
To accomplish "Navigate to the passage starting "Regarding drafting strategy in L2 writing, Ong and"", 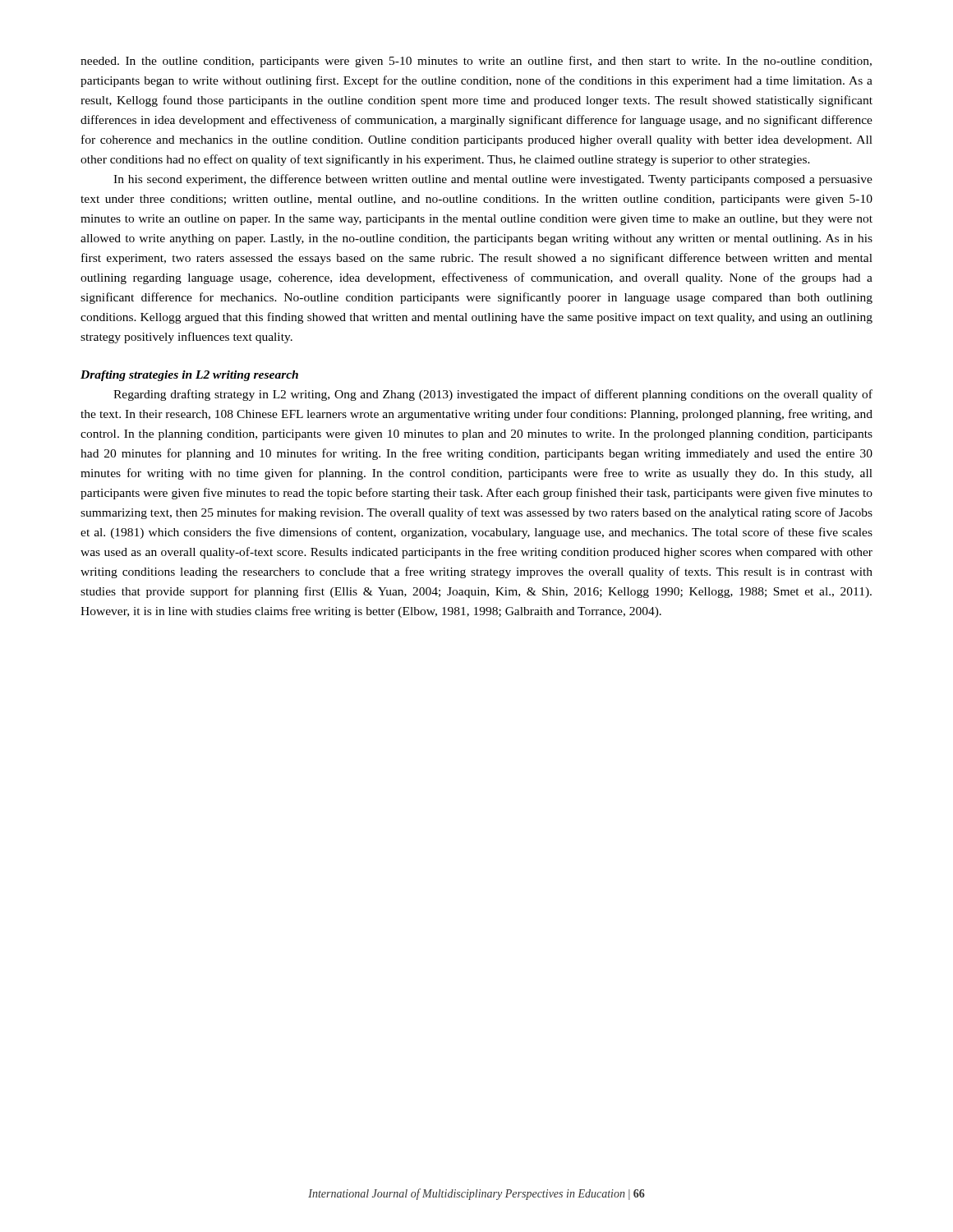I will (x=476, y=503).
